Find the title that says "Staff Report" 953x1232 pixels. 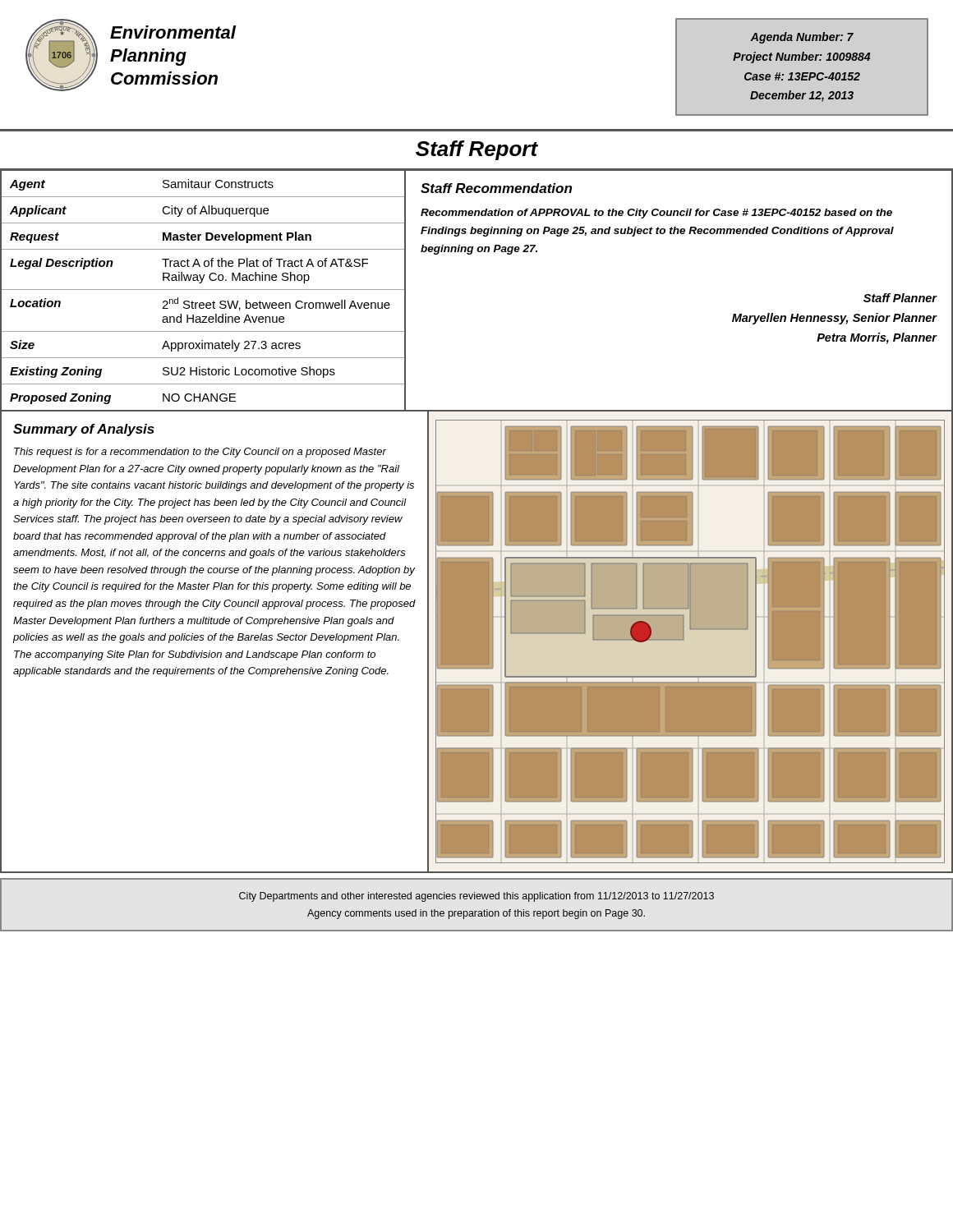coord(476,149)
